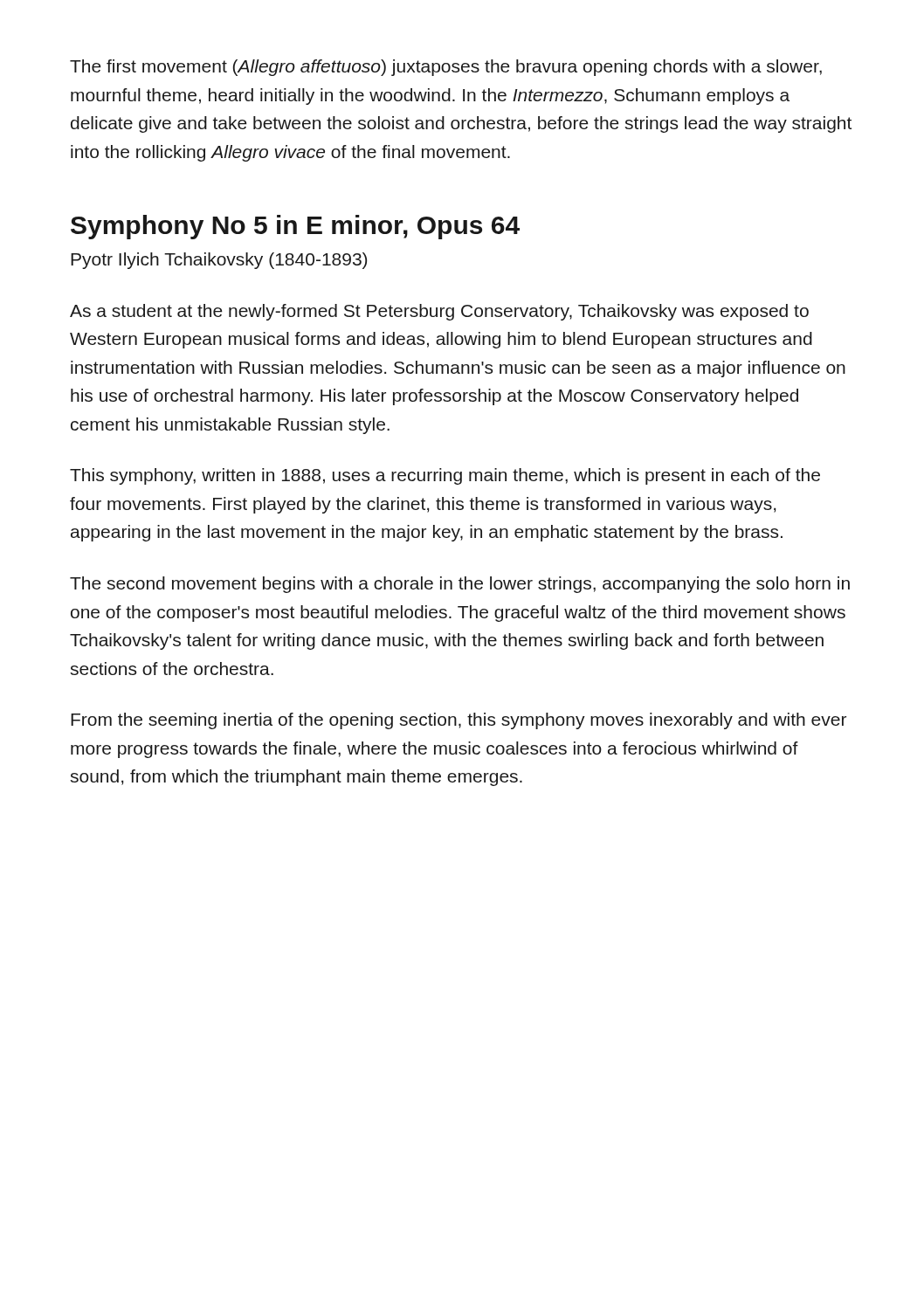Select the text block with the text "The second movement"
This screenshot has height=1310, width=924.
(460, 626)
